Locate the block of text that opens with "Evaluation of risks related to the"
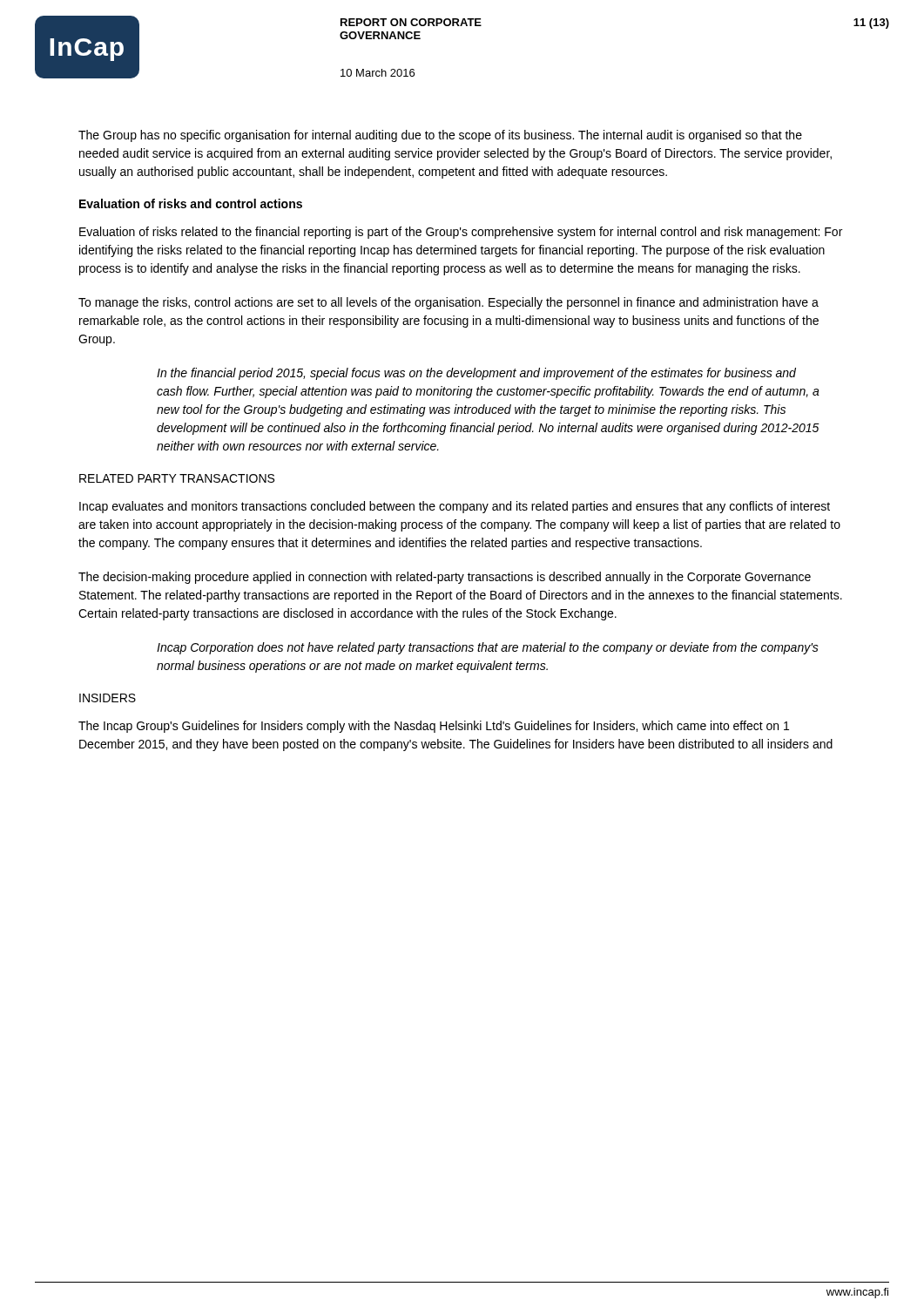Image resolution: width=924 pixels, height=1307 pixels. coord(460,250)
